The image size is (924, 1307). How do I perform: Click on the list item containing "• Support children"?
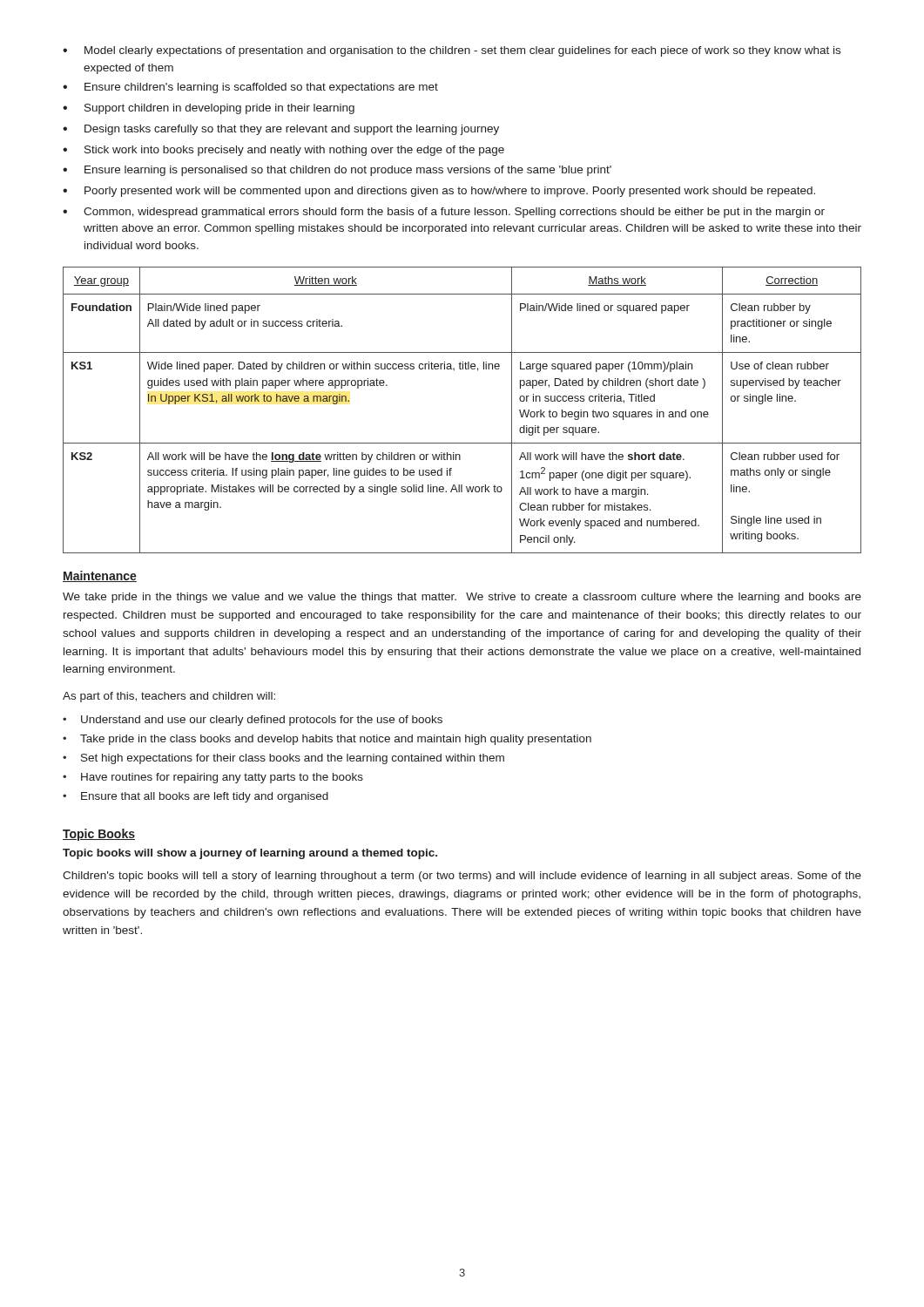tap(209, 108)
